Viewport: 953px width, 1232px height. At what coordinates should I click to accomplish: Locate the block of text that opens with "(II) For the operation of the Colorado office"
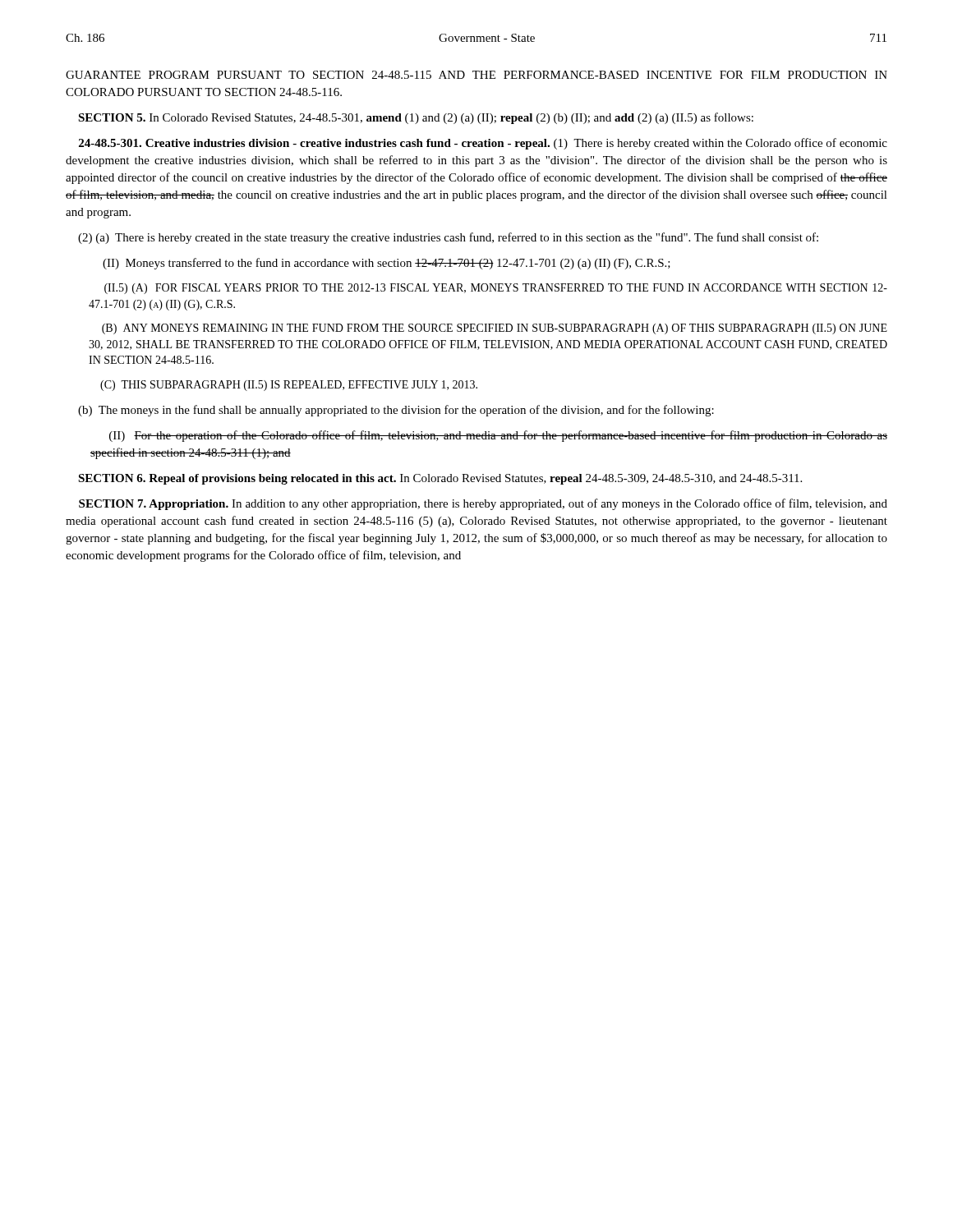point(489,444)
